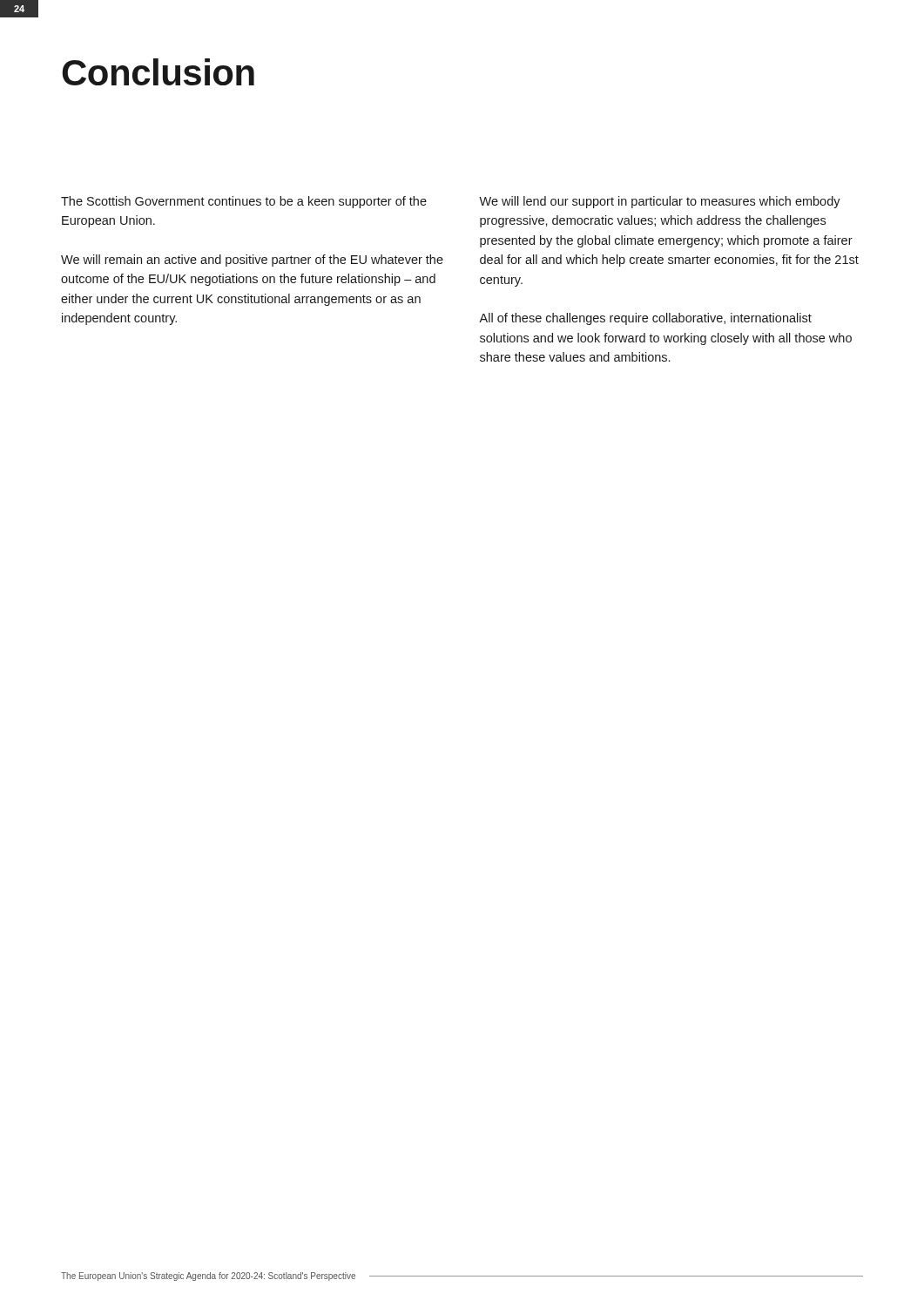Click on the text block that reads "All of these challenges require collaborative,"
The width and height of the screenshot is (924, 1307).
click(x=666, y=338)
